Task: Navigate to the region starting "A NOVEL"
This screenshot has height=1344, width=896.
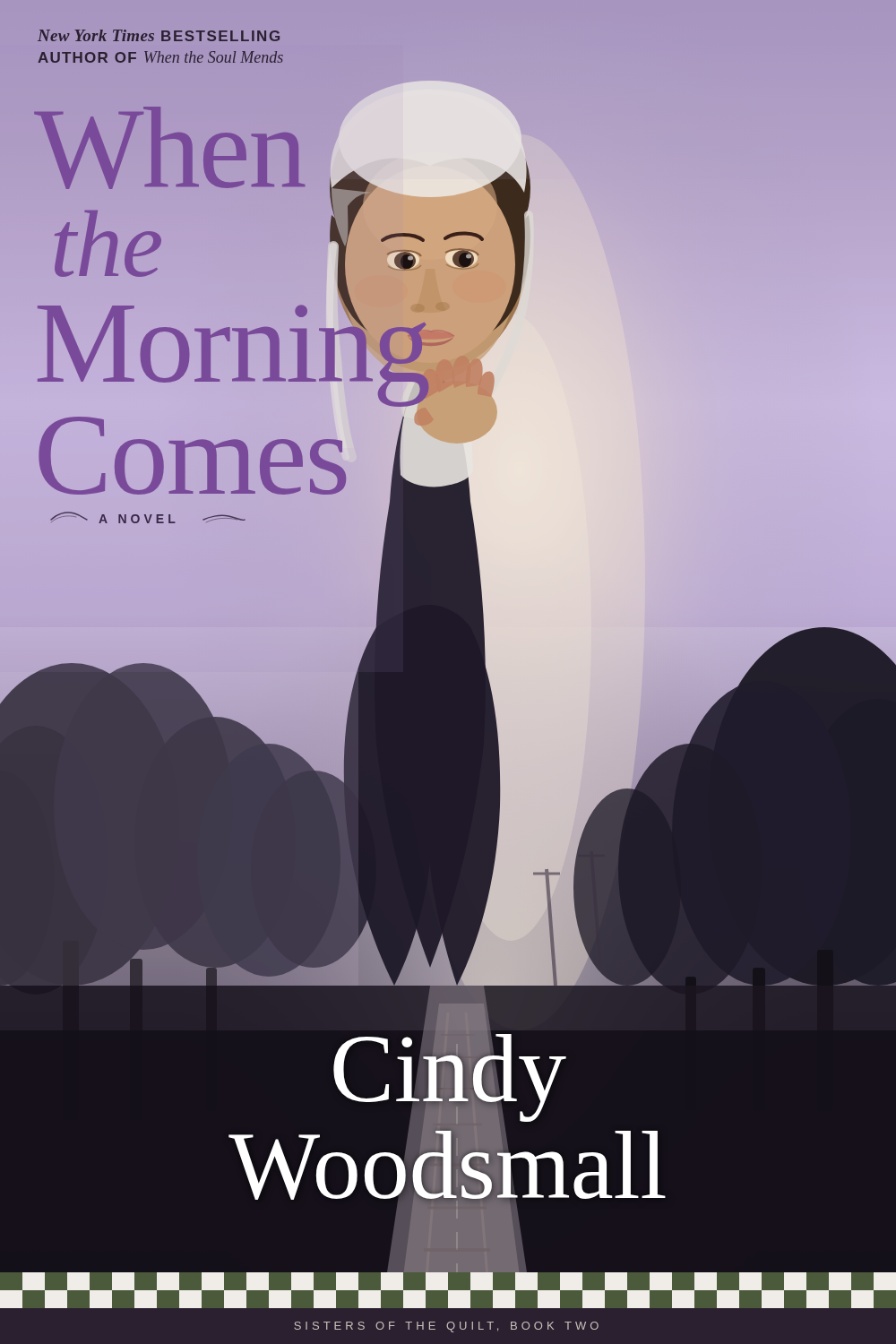Action: coord(148,518)
